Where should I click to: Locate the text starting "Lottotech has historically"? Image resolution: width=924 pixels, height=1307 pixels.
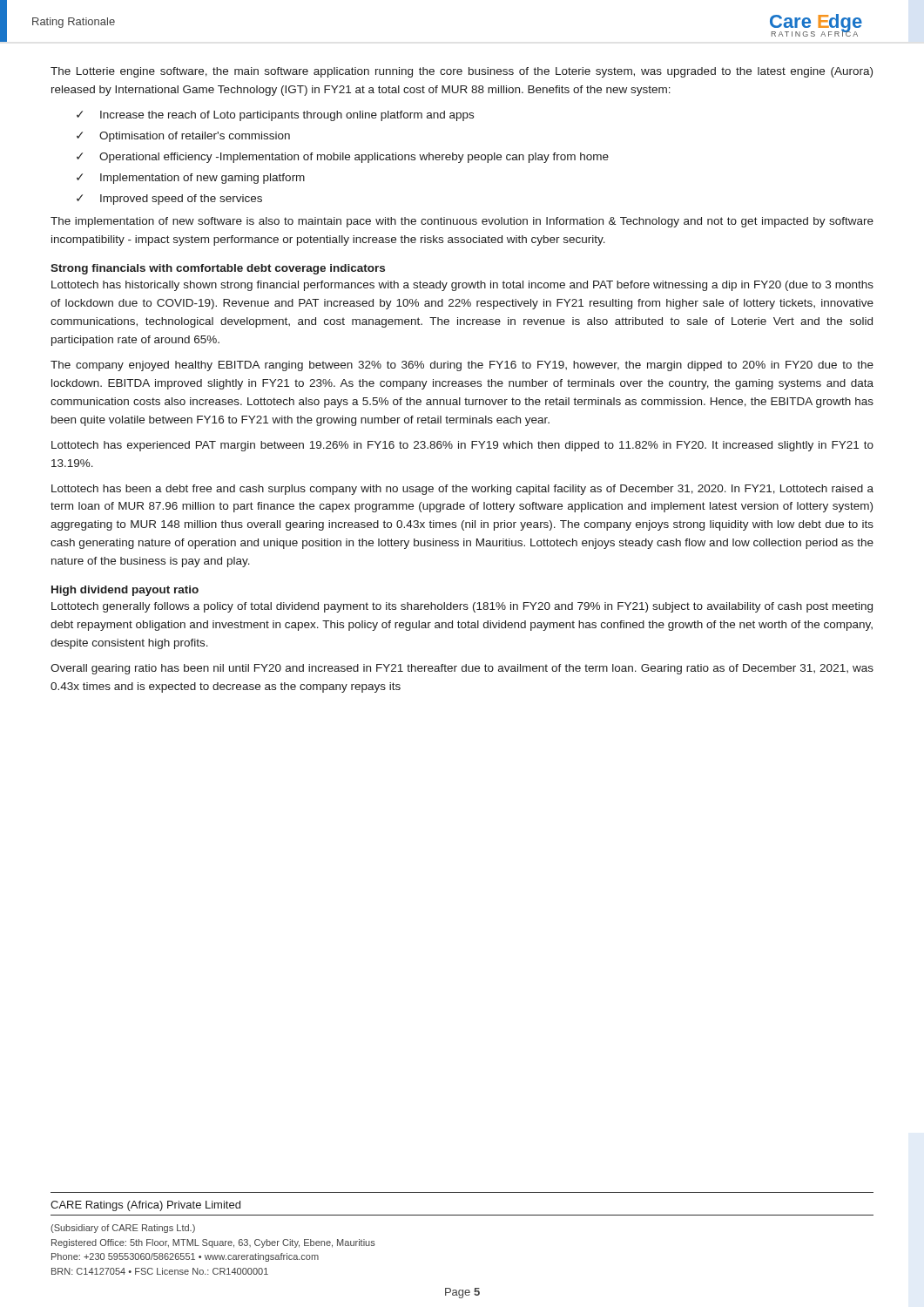[462, 312]
